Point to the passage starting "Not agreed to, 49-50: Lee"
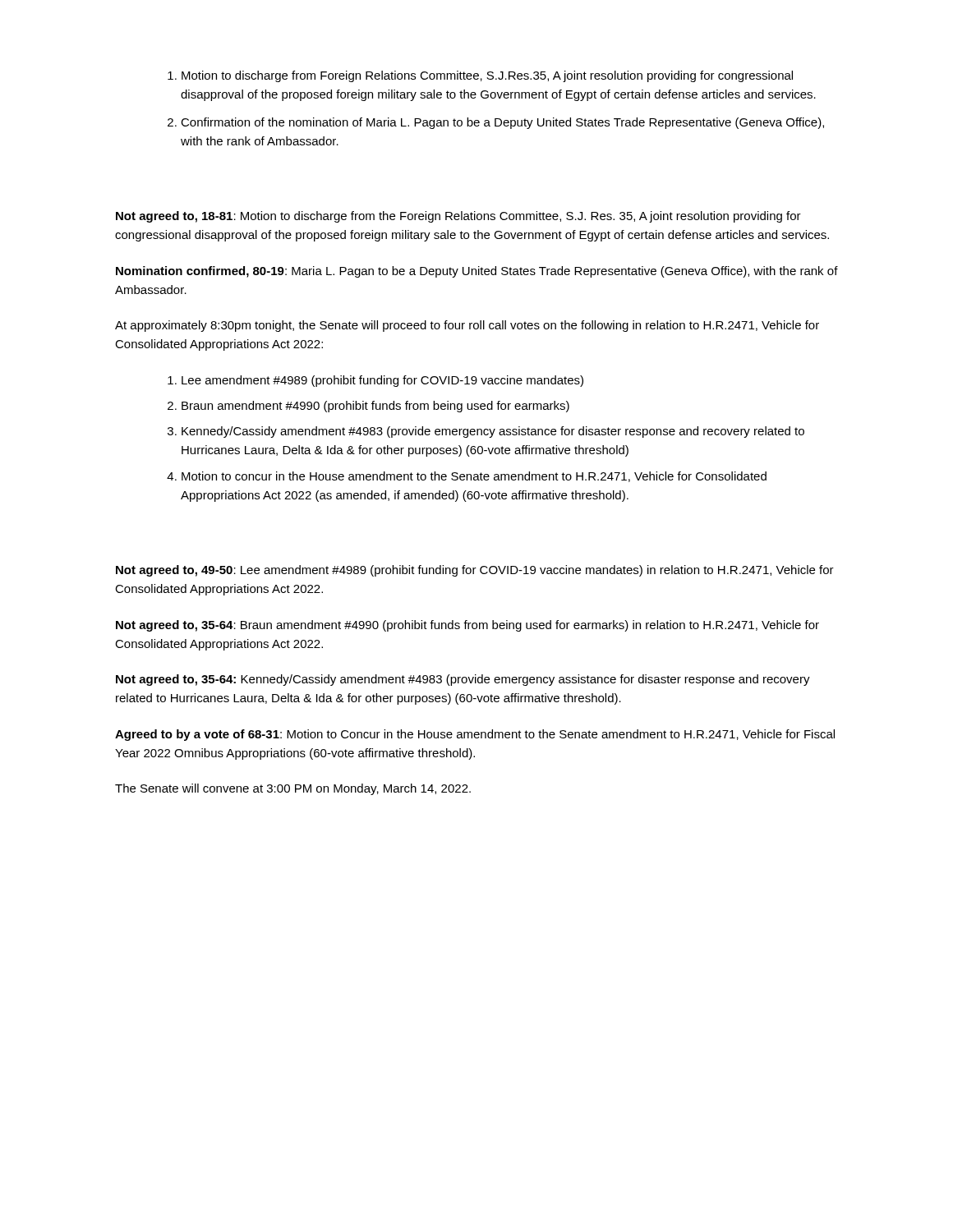953x1232 pixels. coord(474,579)
